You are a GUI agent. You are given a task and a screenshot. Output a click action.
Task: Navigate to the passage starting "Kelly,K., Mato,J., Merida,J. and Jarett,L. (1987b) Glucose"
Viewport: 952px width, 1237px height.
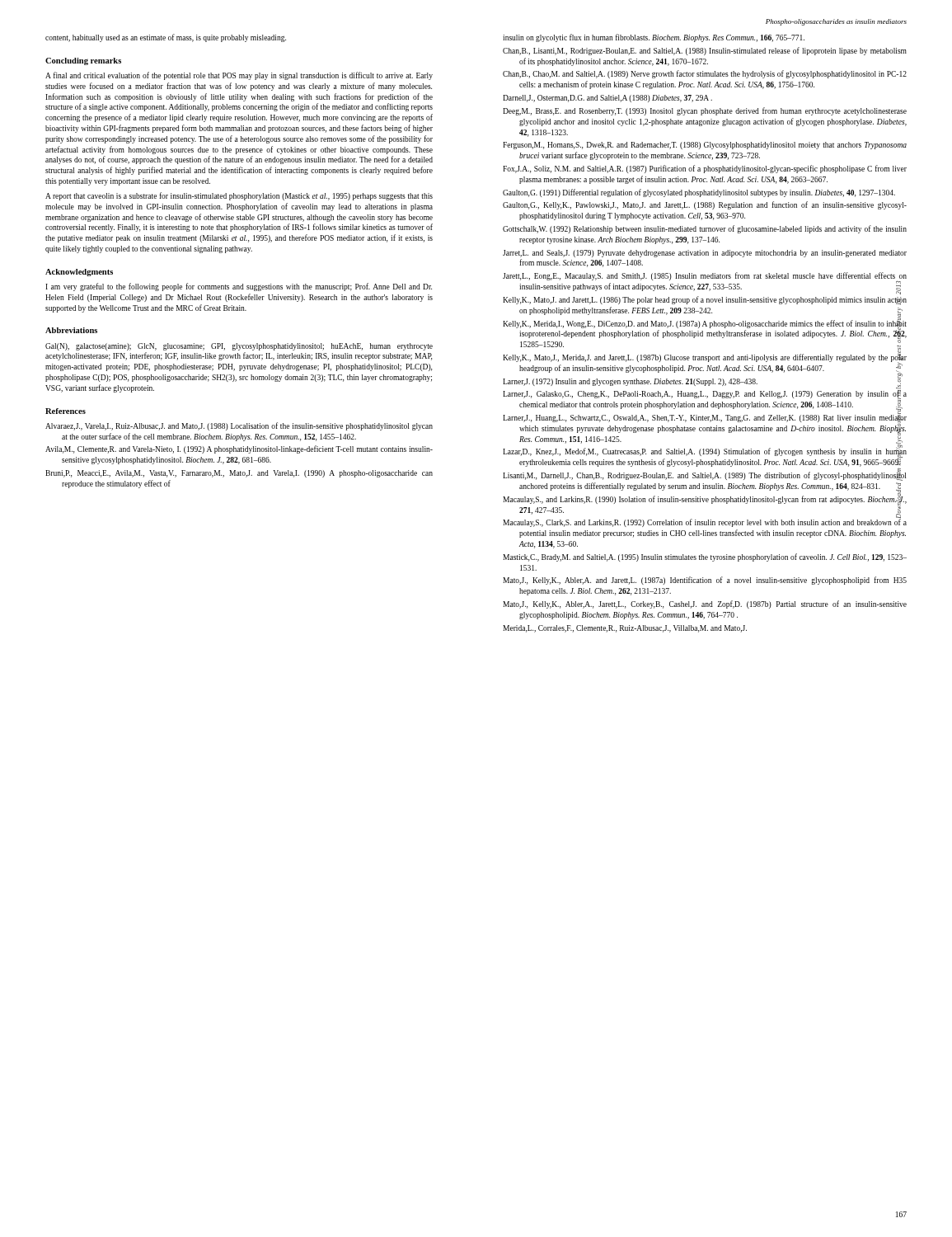pos(705,363)
